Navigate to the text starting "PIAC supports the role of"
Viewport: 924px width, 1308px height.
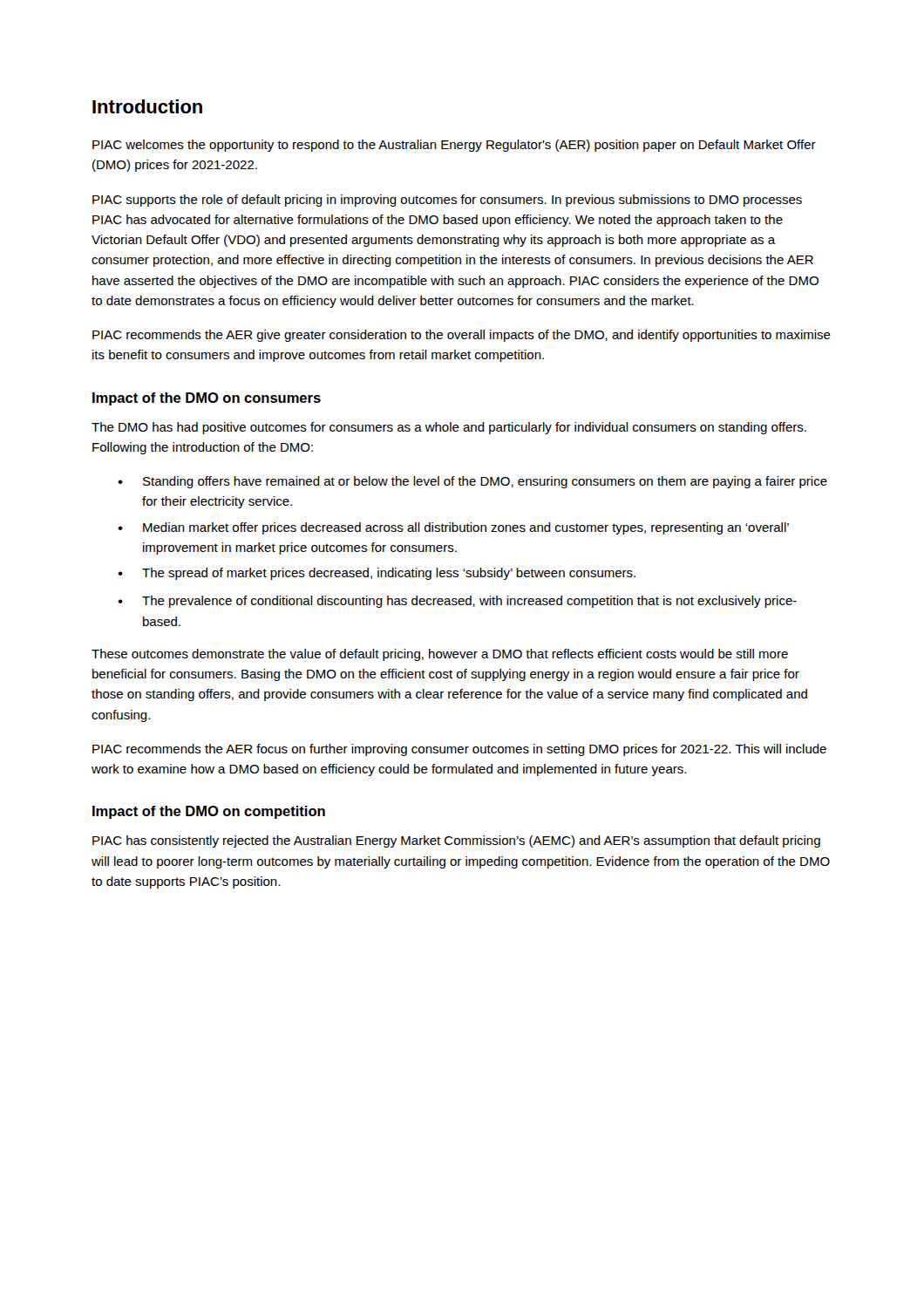(x=455, y=250)
